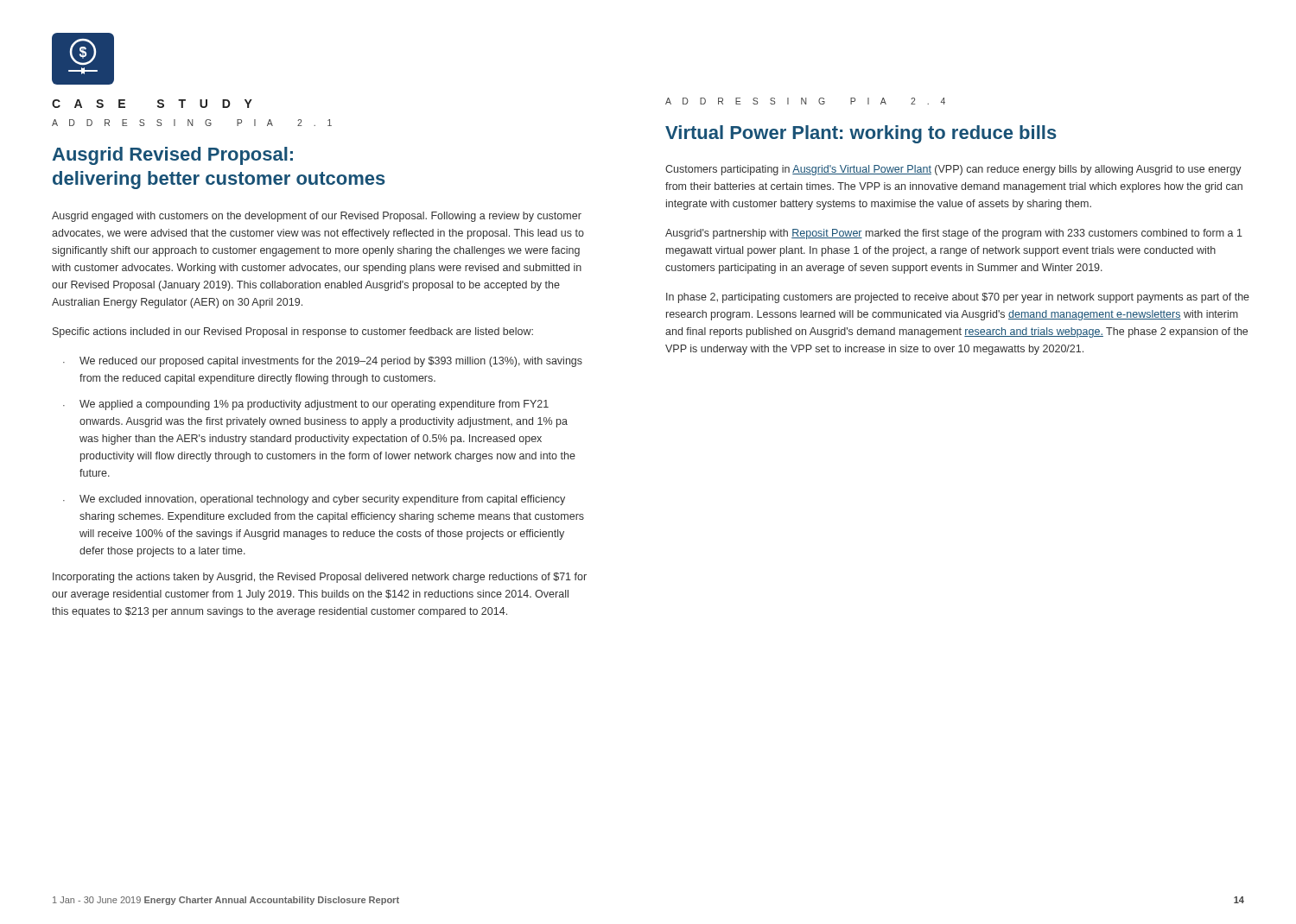Point to the block starting "Incorporating the actions taken by Ausgrid, the Revised"
This screenshot has height=924, width=1296.
319,594
